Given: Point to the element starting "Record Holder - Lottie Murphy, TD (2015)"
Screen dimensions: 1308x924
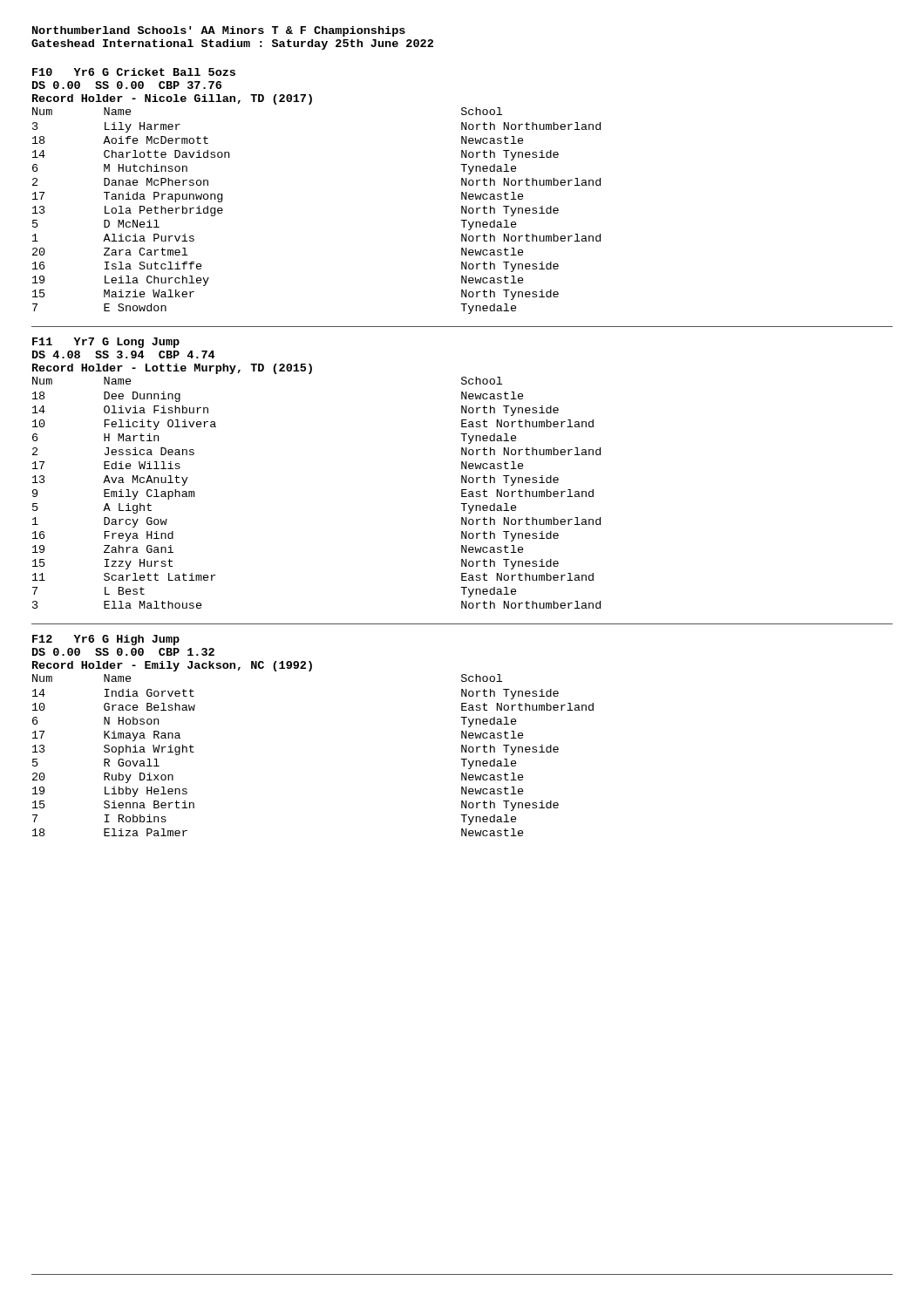Looking at the screenshot, I should 173,368.
